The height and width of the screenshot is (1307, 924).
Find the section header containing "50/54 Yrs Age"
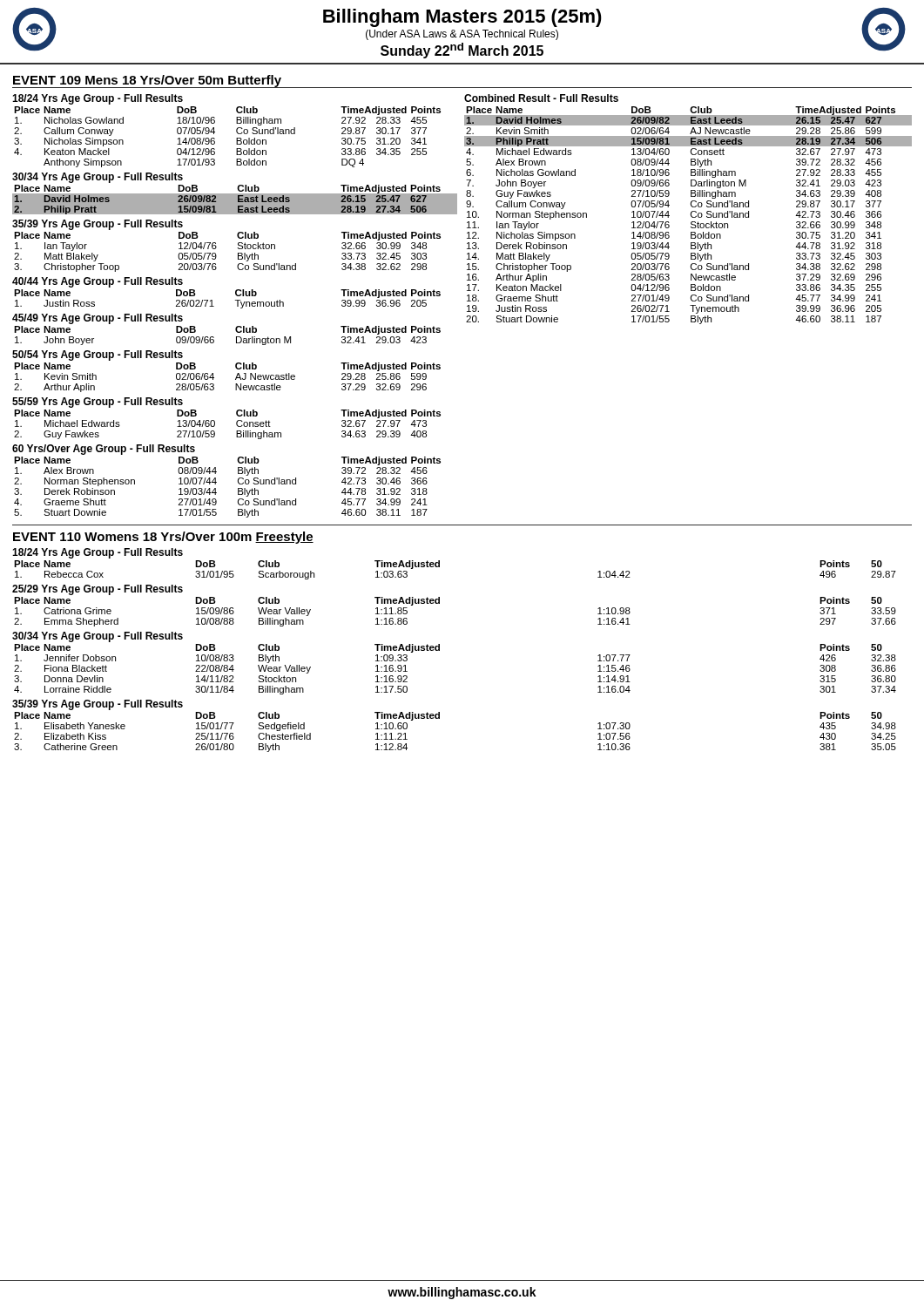pyautogui.click(x=98, y=355)
